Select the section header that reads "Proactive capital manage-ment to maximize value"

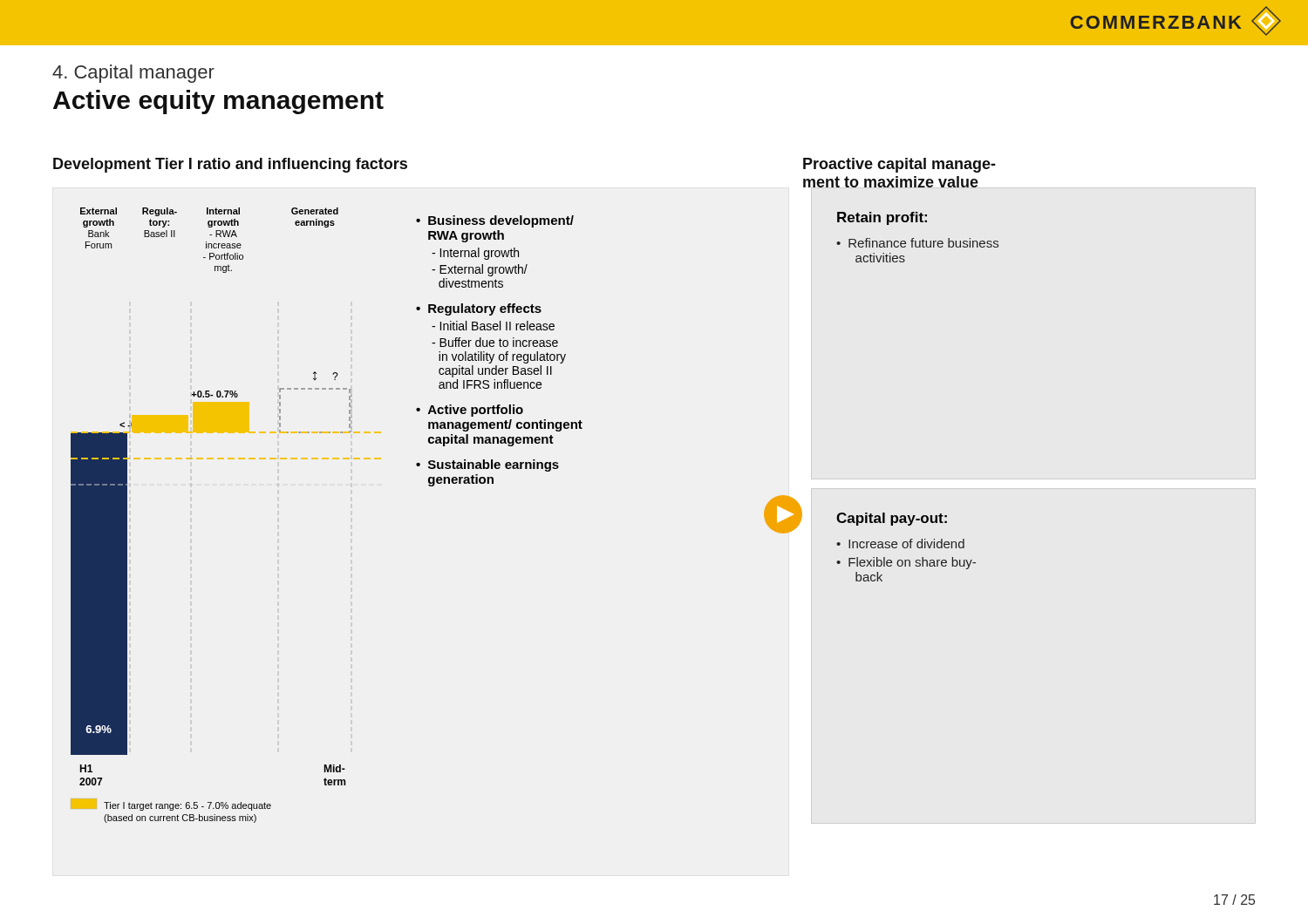pos(899,173)
